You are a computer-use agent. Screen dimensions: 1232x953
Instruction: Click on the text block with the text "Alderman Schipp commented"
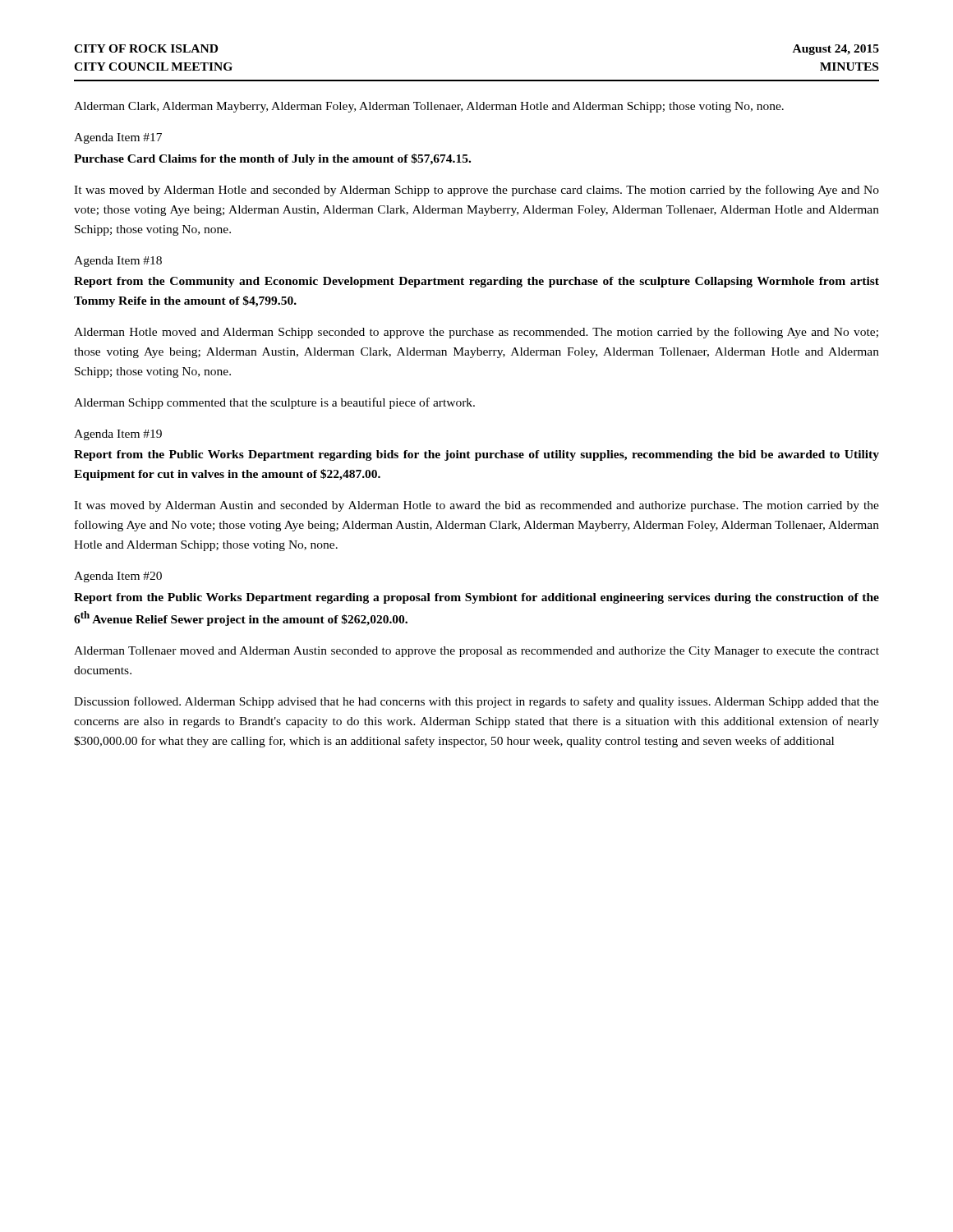[275, 402]
